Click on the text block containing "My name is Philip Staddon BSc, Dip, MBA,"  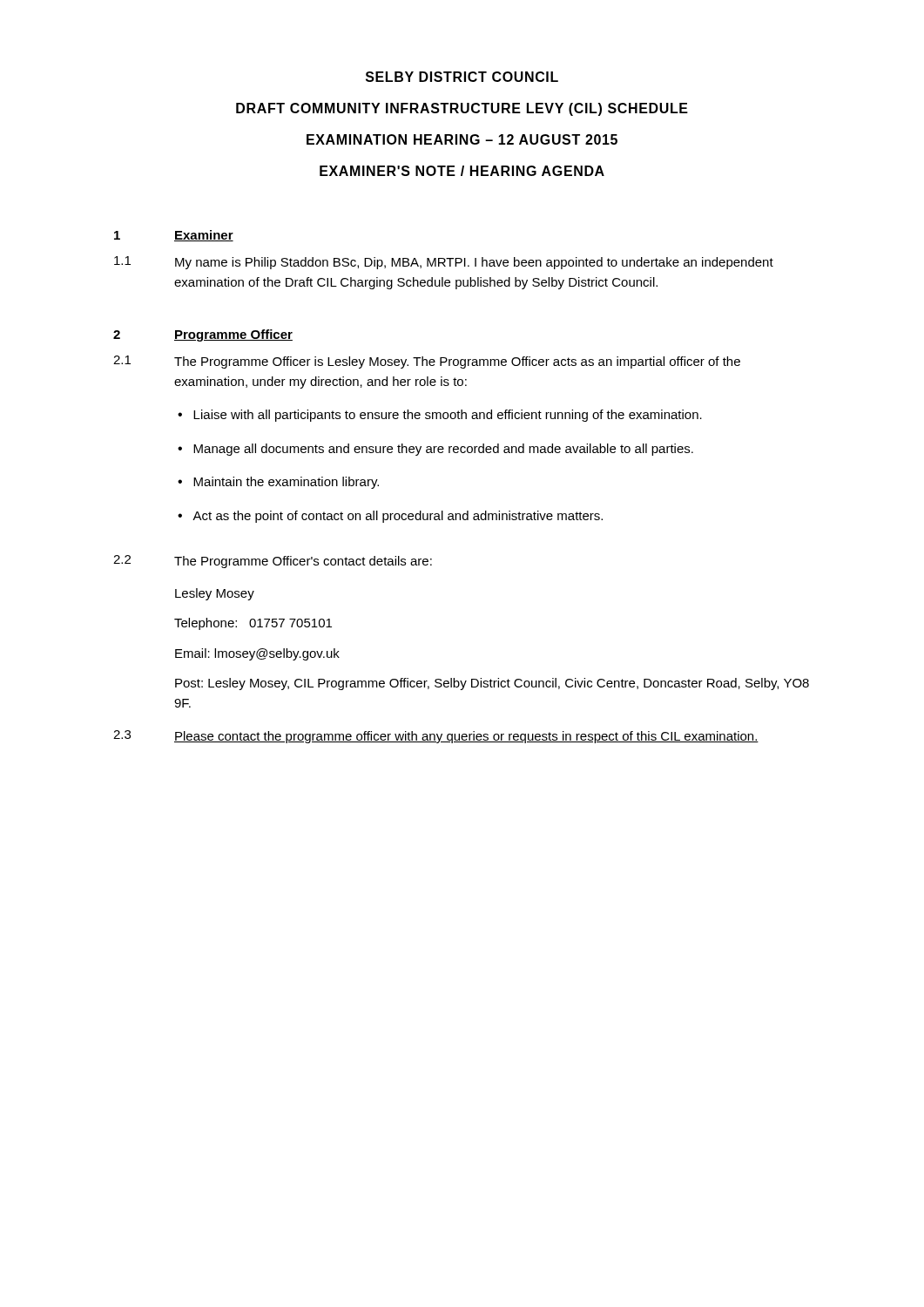(x=474, y=272)
